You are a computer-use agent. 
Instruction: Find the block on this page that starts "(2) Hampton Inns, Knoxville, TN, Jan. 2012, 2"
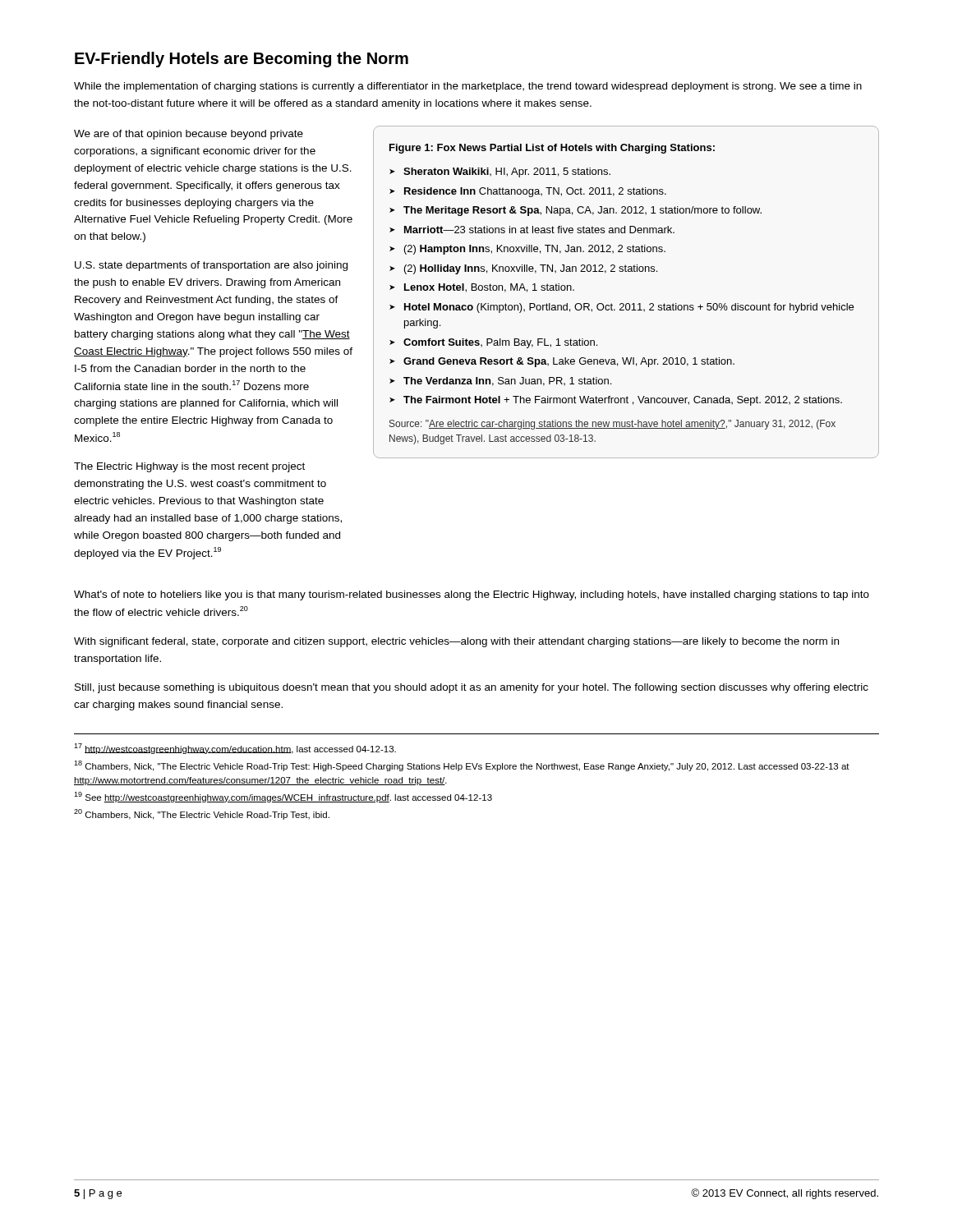(x=535, y=249)
